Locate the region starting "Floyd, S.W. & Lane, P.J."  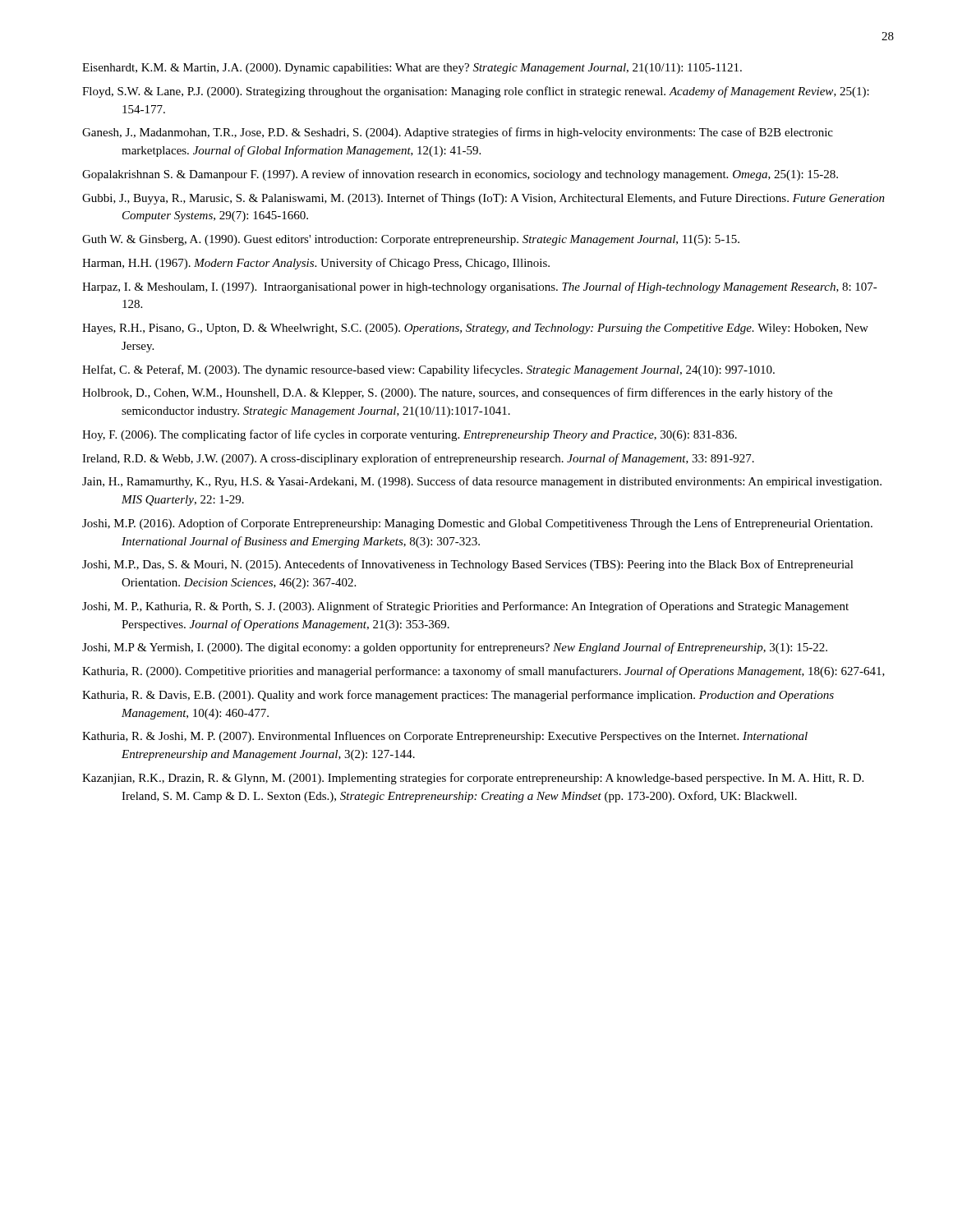point(476,100)
